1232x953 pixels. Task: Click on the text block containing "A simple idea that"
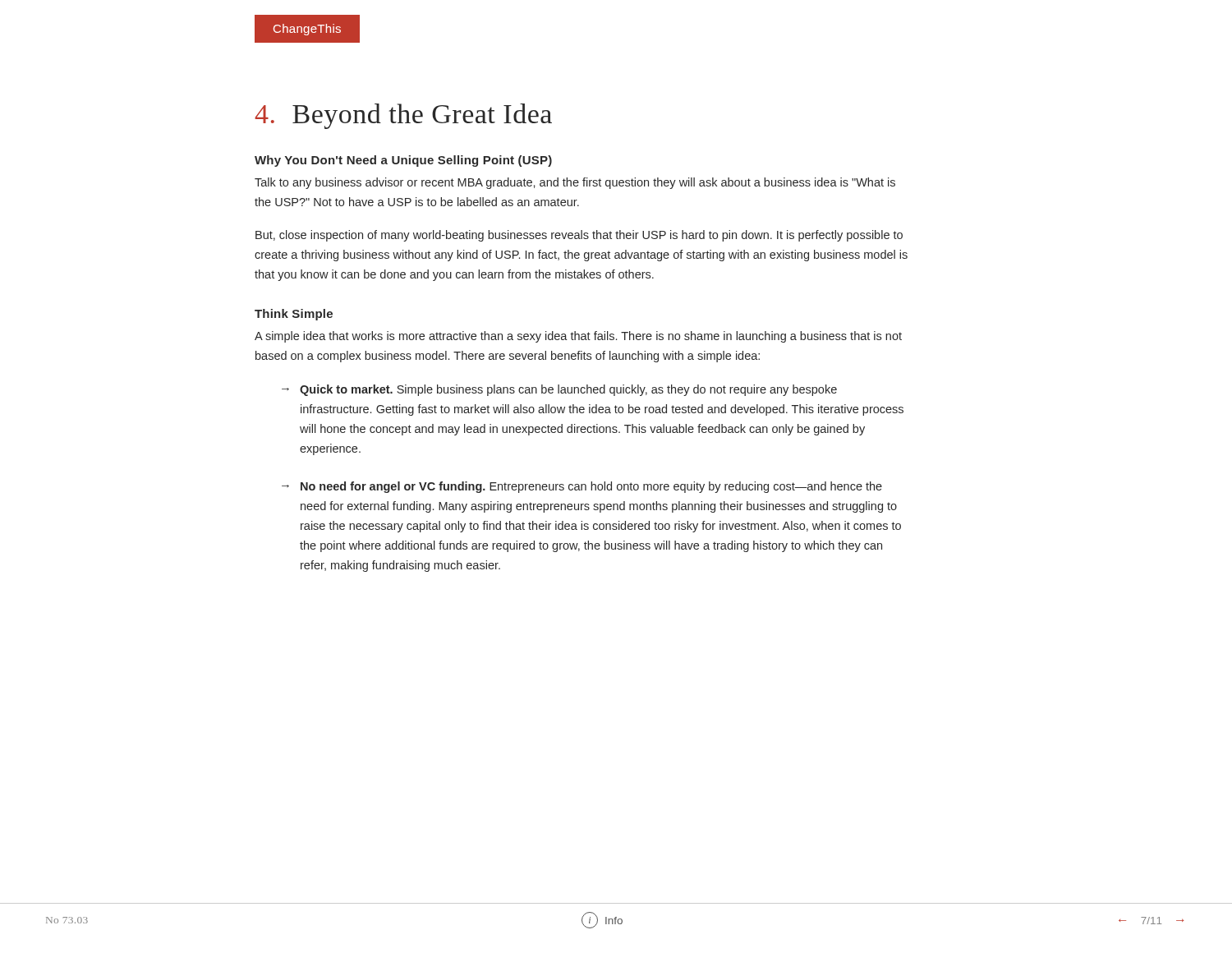[578, 346]
